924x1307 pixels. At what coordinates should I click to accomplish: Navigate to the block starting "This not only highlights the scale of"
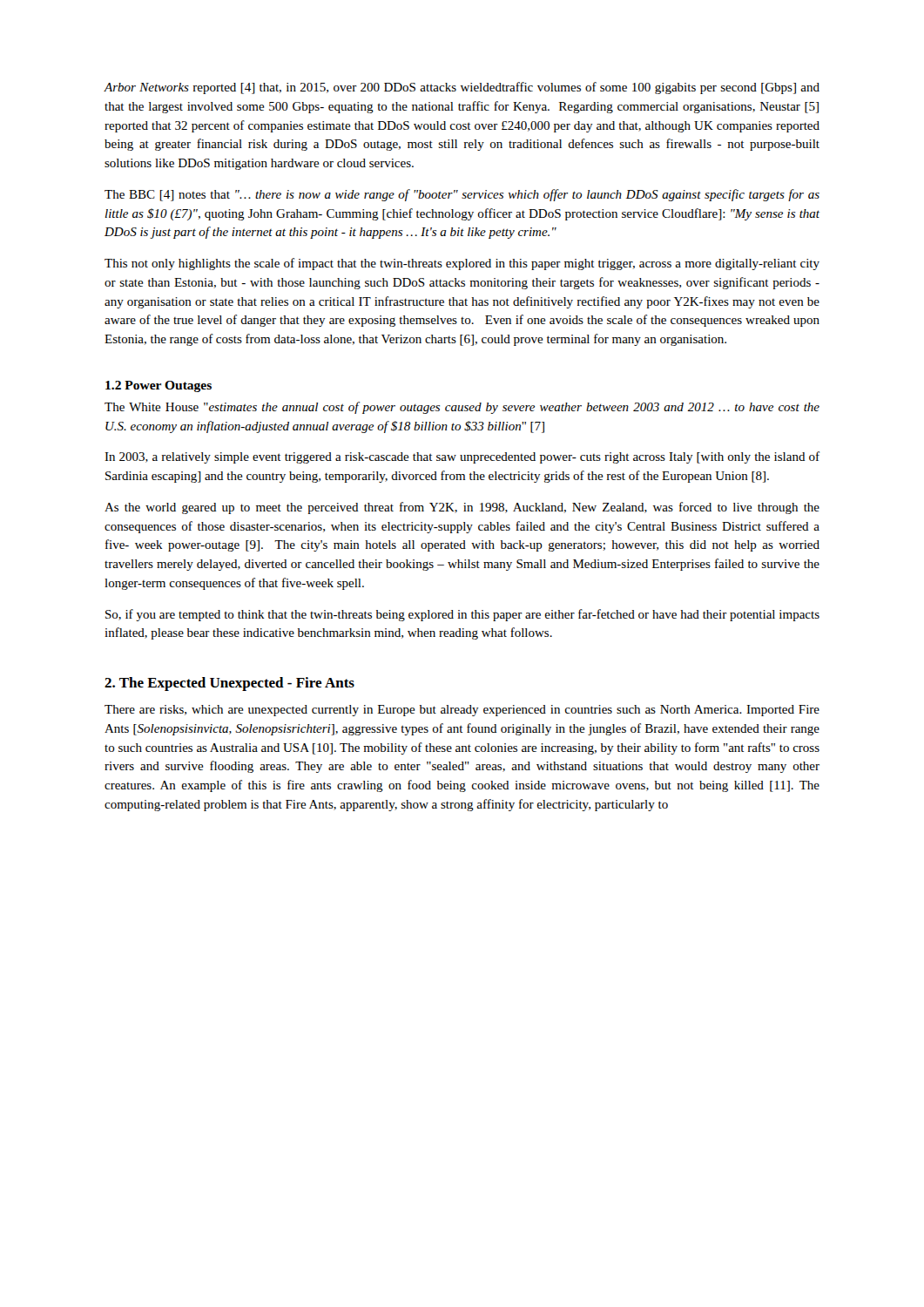coord(462,301)
